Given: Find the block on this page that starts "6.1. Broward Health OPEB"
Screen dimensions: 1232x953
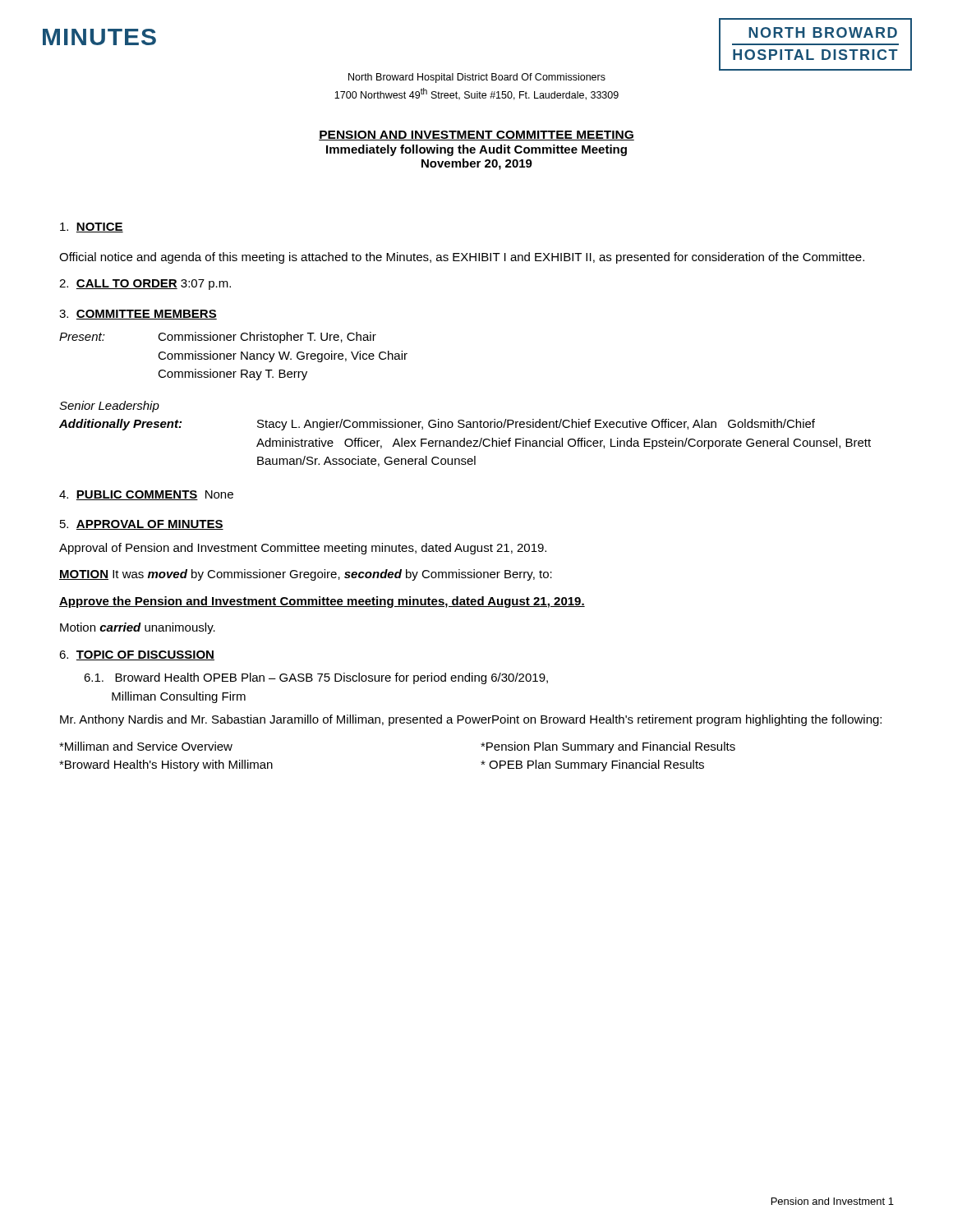Looking at the screenshot, I should tap(316, 686).
